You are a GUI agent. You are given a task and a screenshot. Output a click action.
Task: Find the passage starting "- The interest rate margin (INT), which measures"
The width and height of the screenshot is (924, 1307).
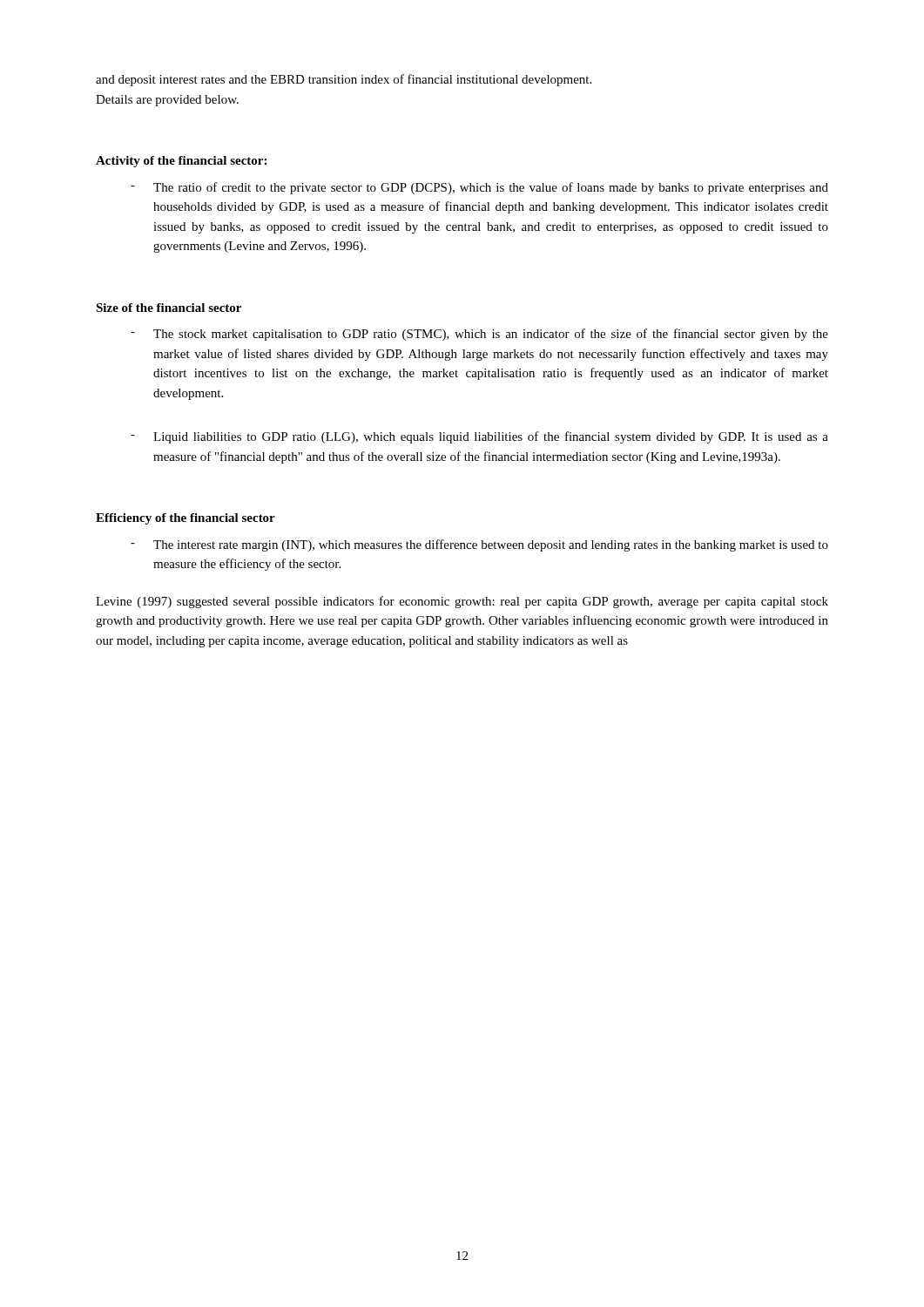point(479,554)
